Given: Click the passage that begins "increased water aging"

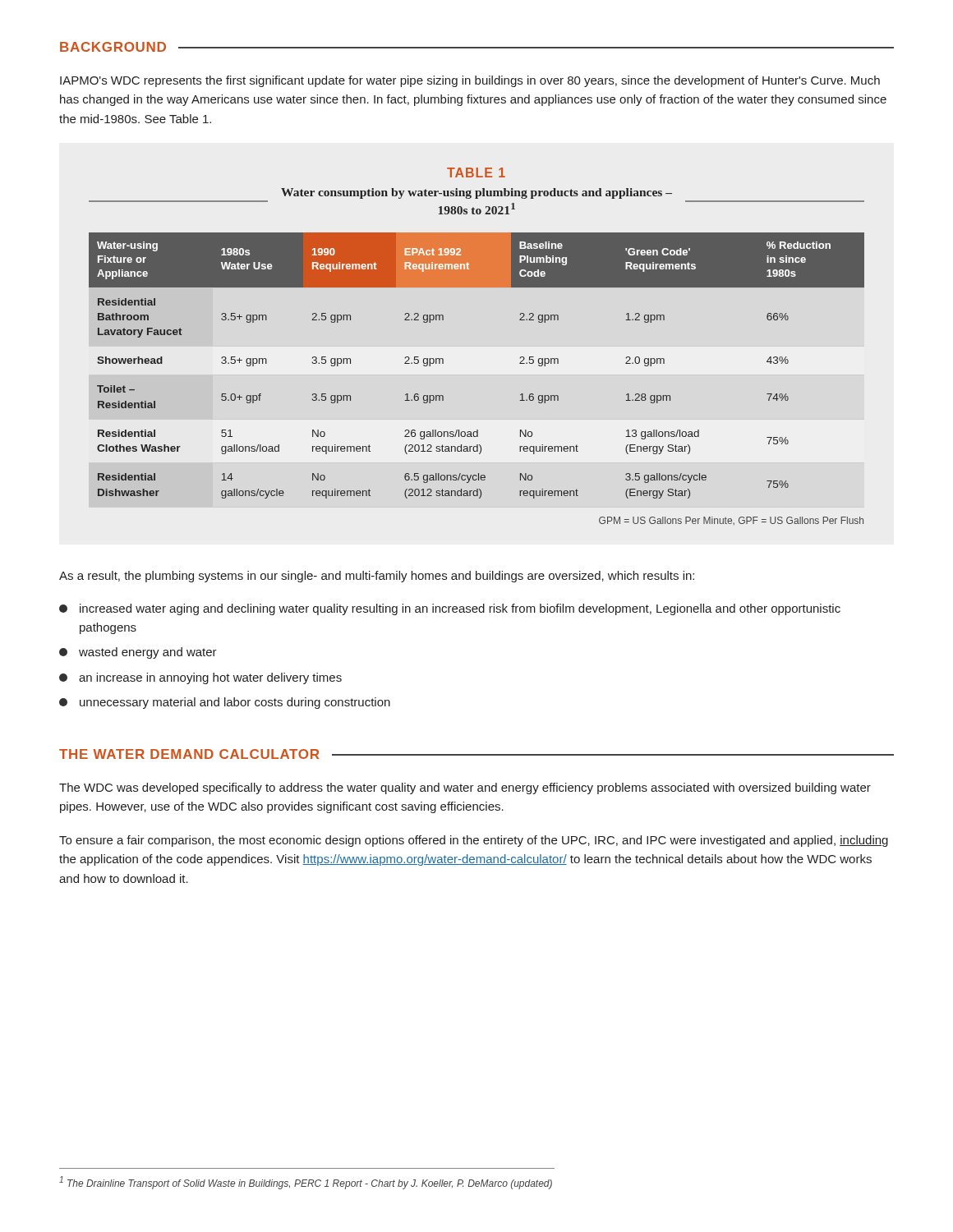Looking at the screenshot, I should [x=476, y=618].
